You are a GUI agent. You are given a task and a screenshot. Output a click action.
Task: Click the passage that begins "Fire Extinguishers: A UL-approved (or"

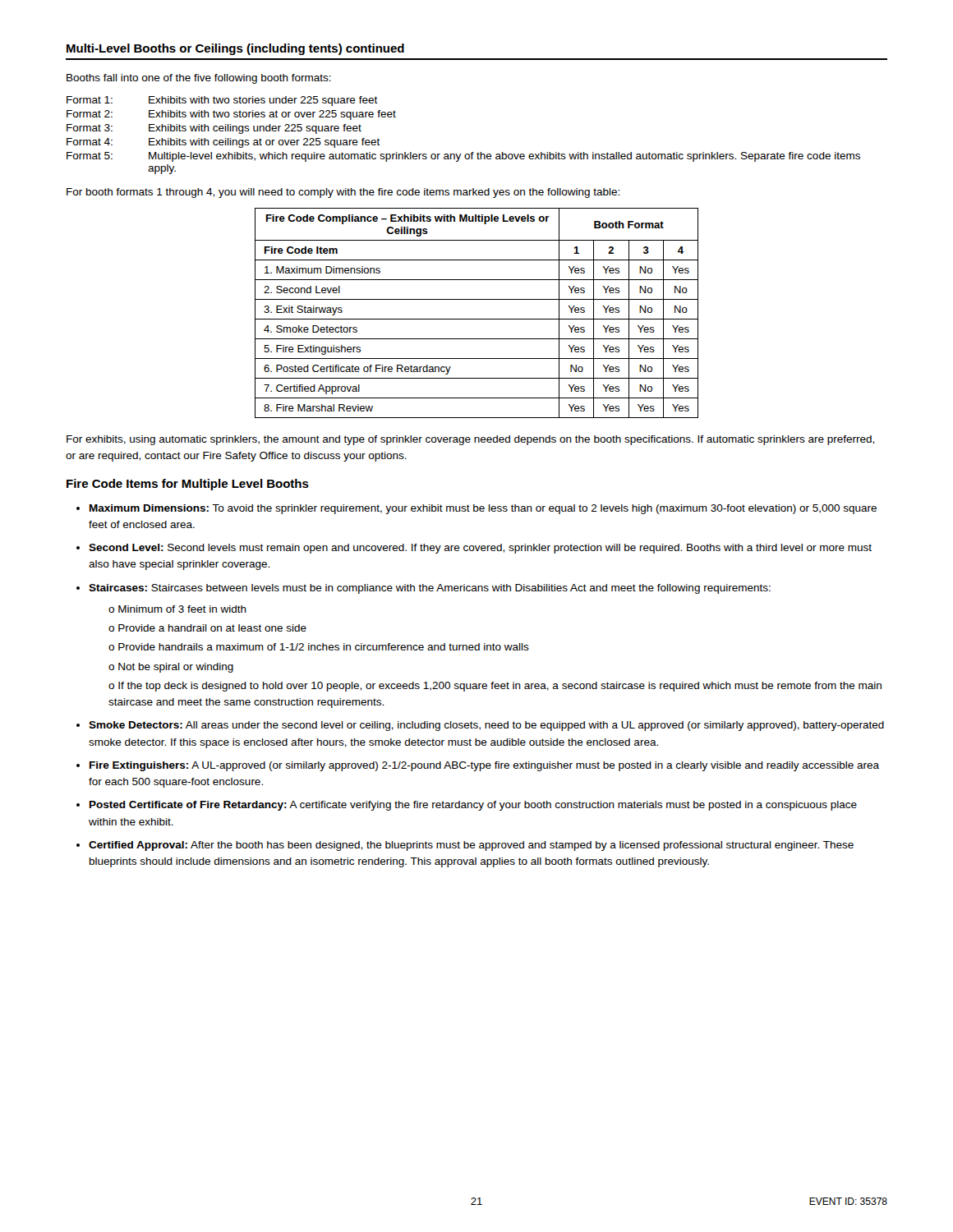coord(484,773)
